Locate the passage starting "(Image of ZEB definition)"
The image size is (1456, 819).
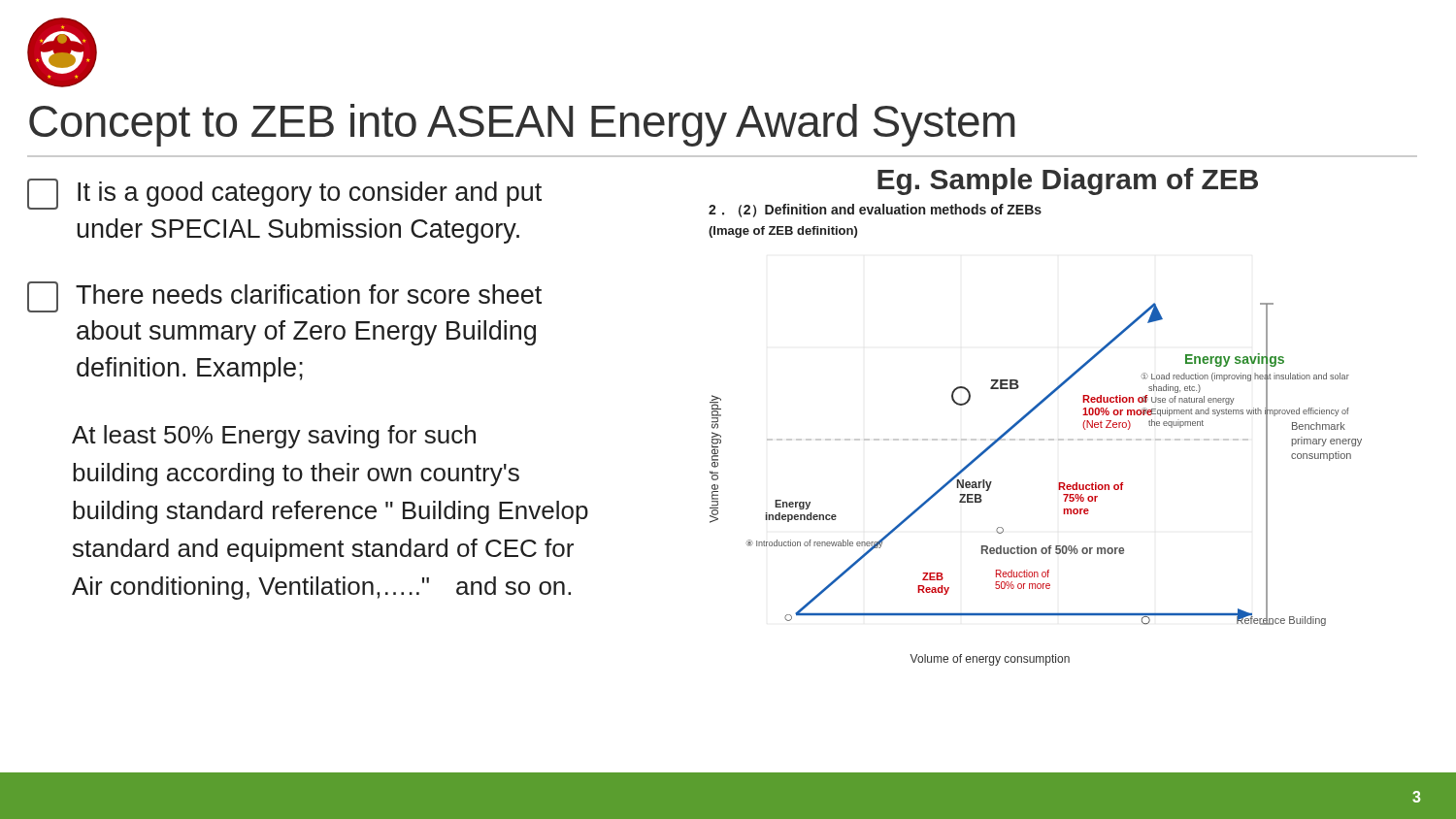coord(783,230)
